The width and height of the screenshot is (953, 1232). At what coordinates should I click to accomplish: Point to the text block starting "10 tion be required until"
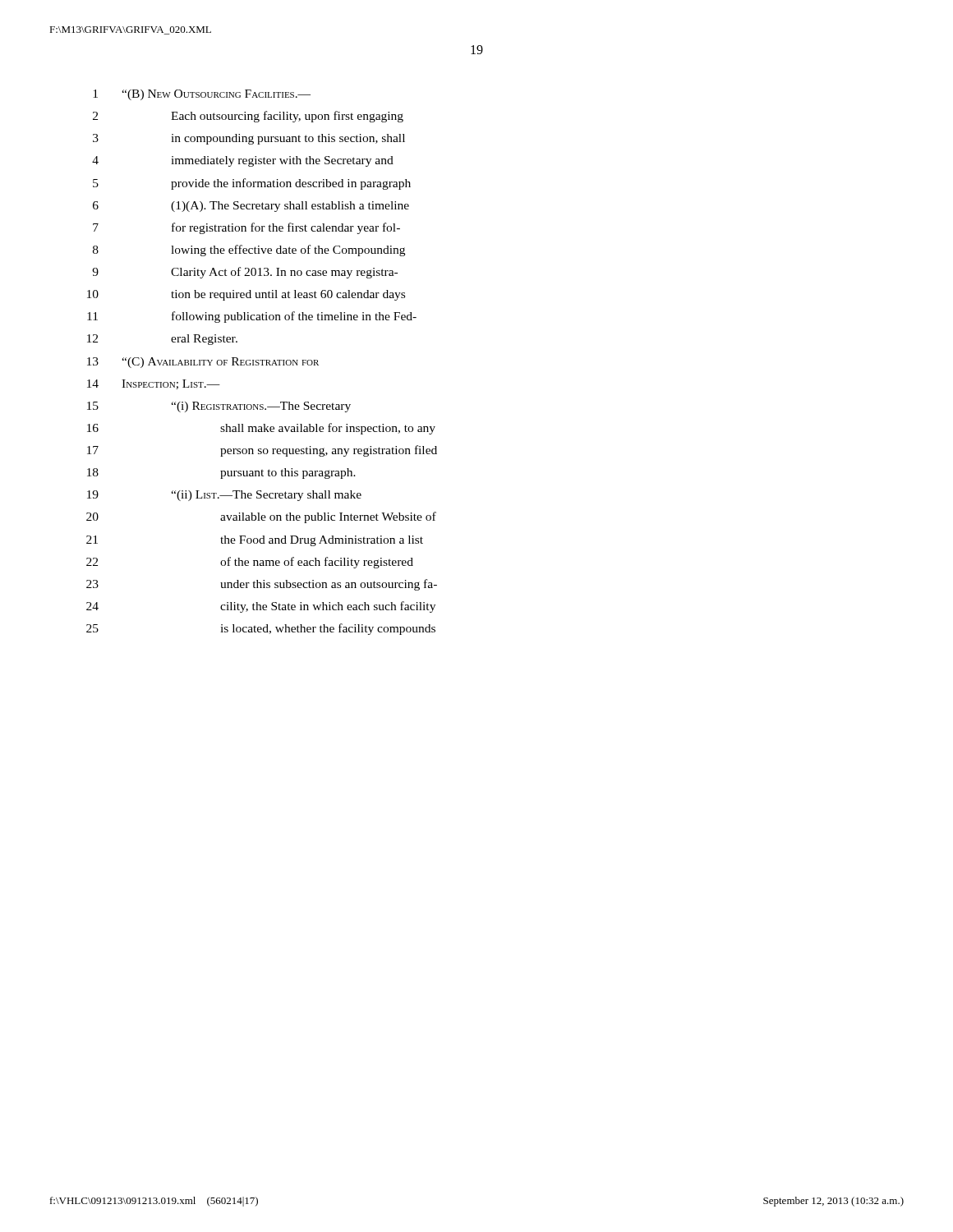coord(246,295)
